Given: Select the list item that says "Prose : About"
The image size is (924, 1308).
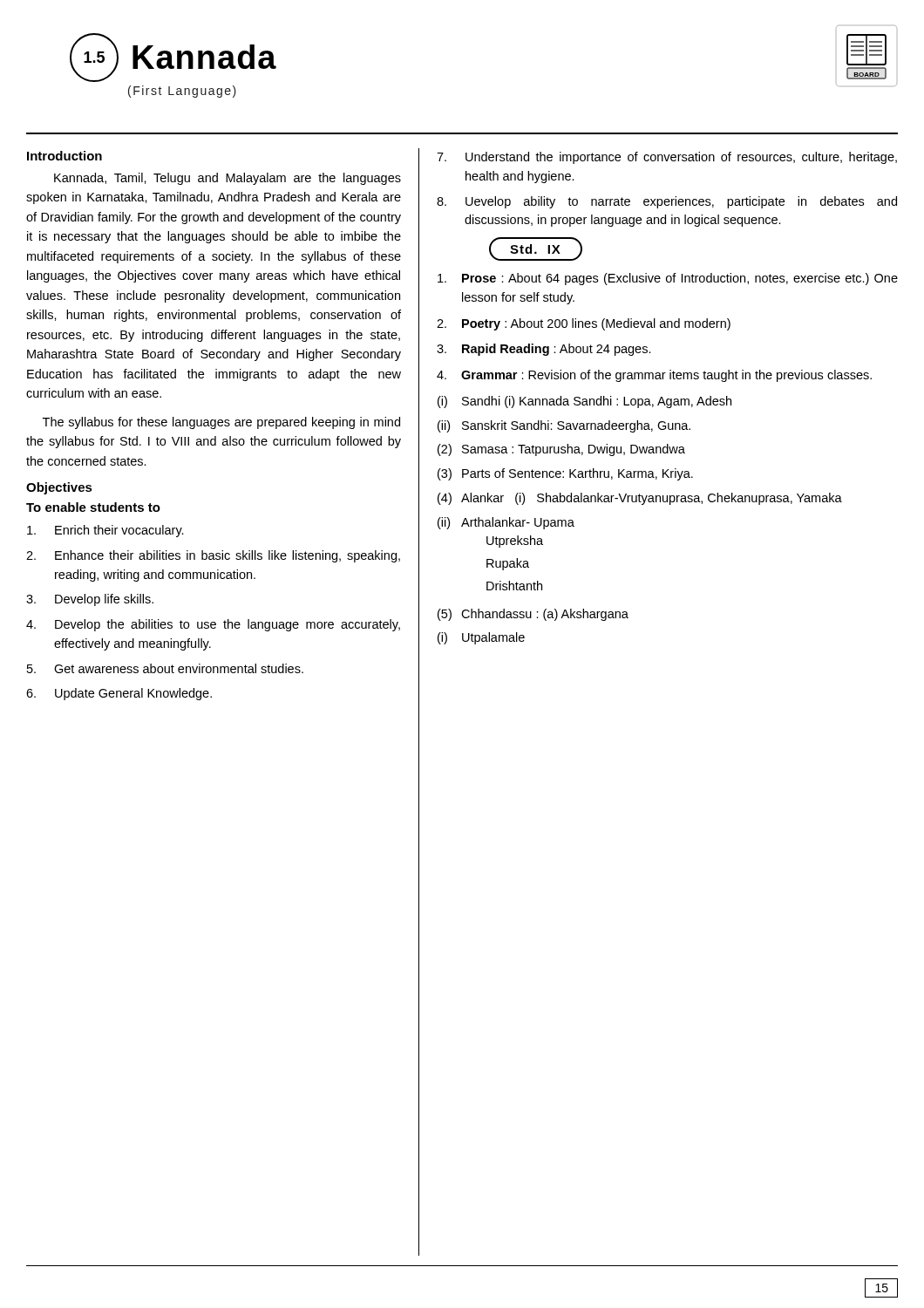Looking at the screenshot, I should click(667, 288).
